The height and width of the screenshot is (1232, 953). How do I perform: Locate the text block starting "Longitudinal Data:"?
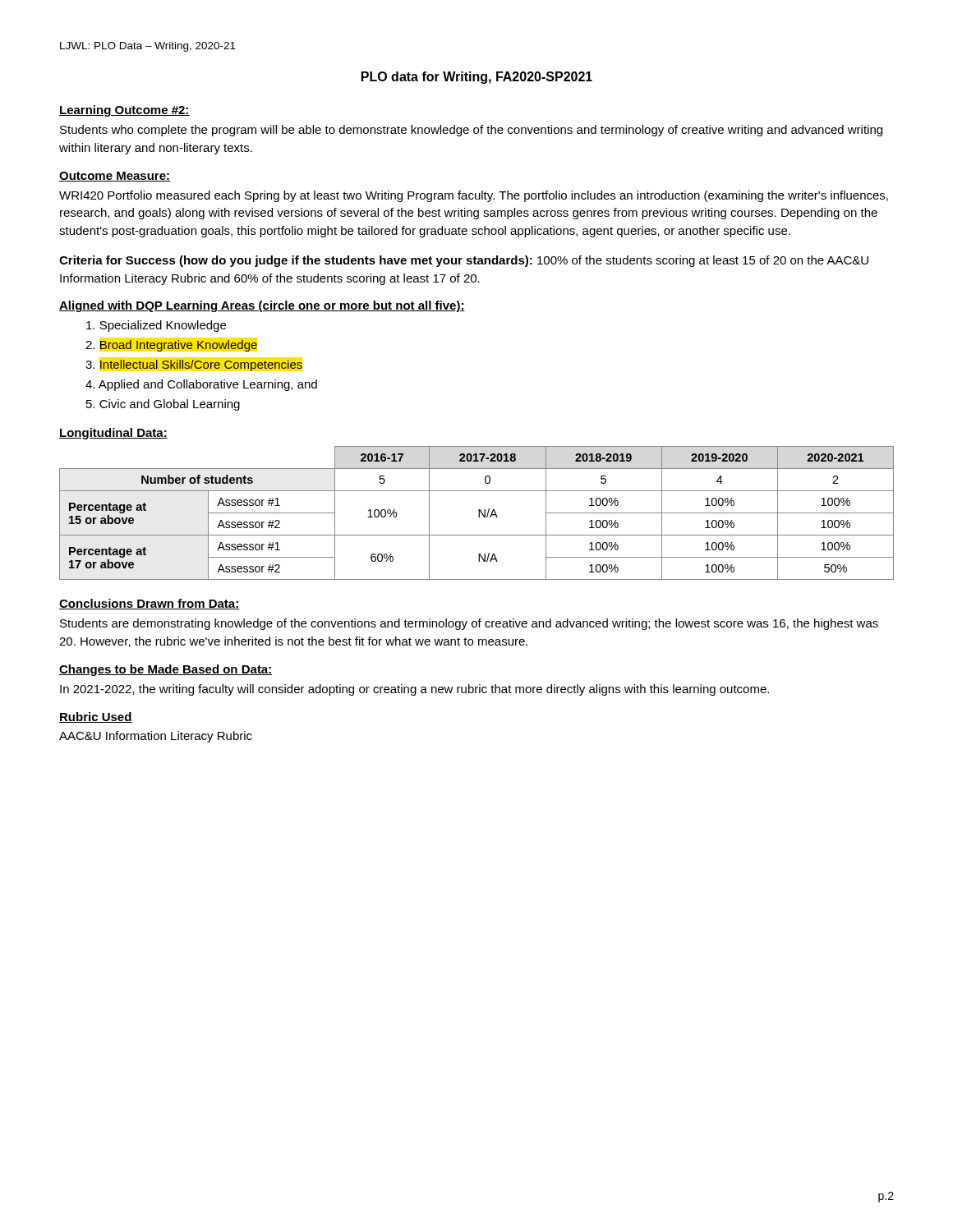(113, 433)
